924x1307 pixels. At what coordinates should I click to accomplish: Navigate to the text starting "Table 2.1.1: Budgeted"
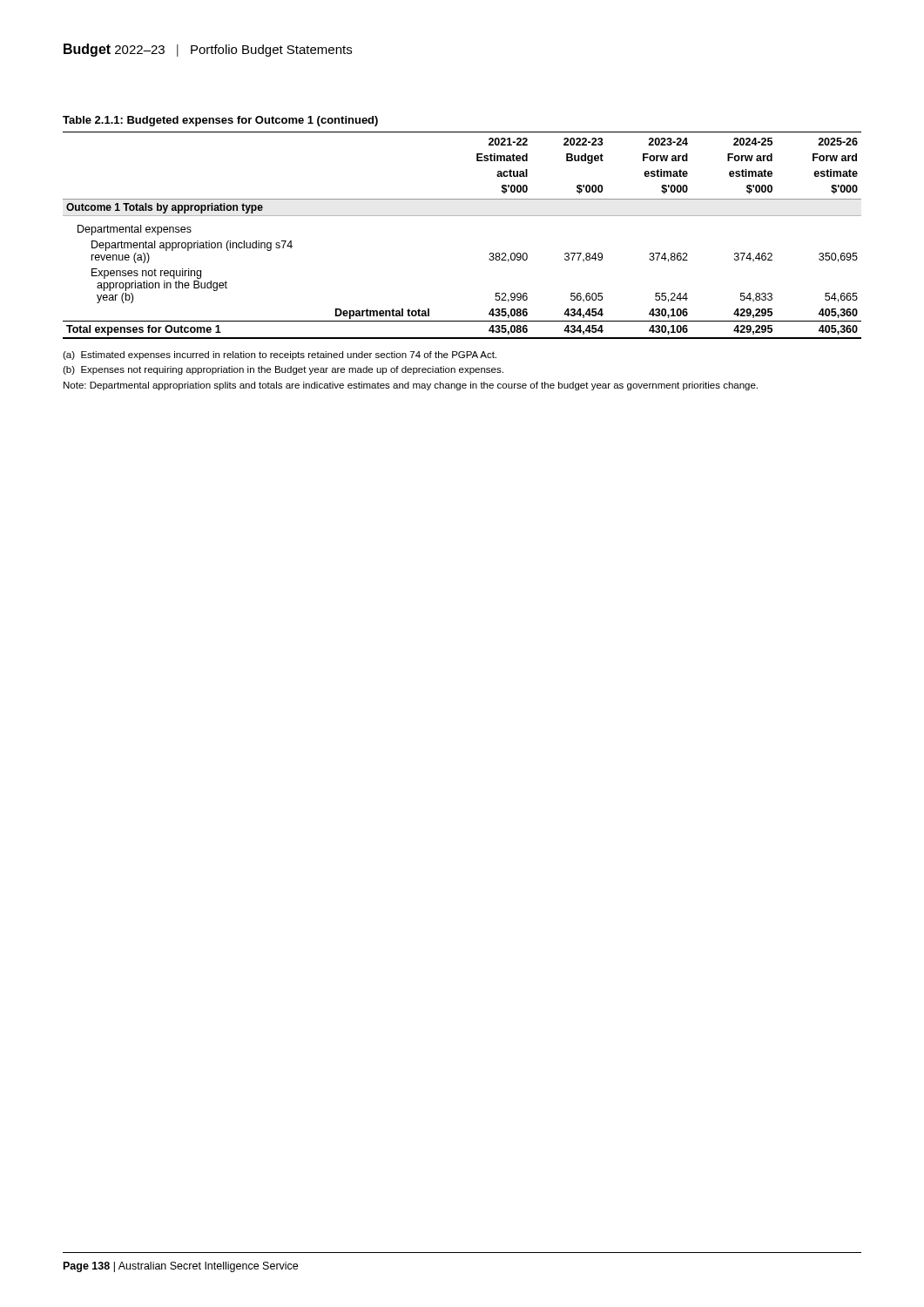click(x=221, y=120)
